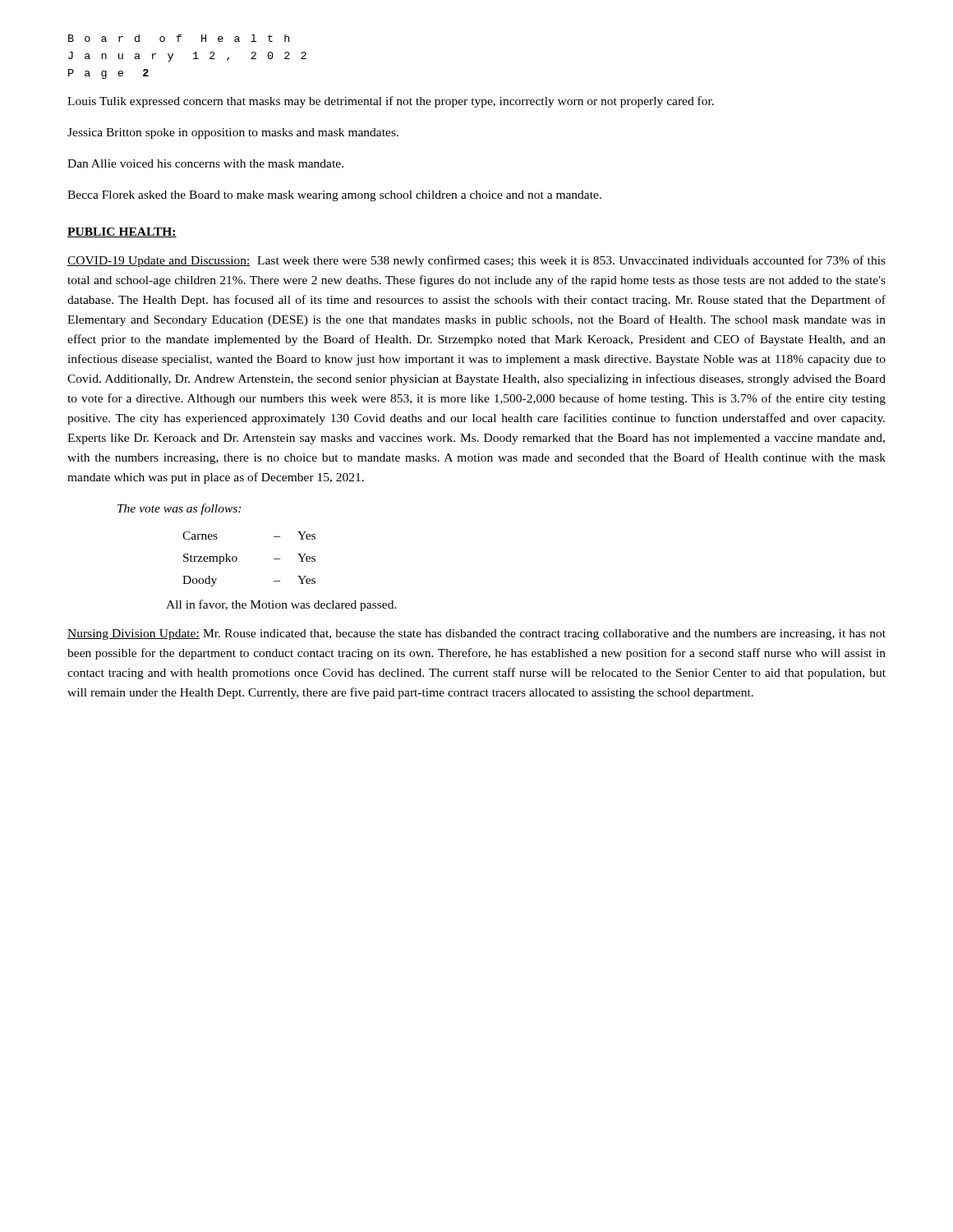This screenshot has height=1232, width=953.
Task: Point to "The vote was as follows:"
Action: pos(179,508)
